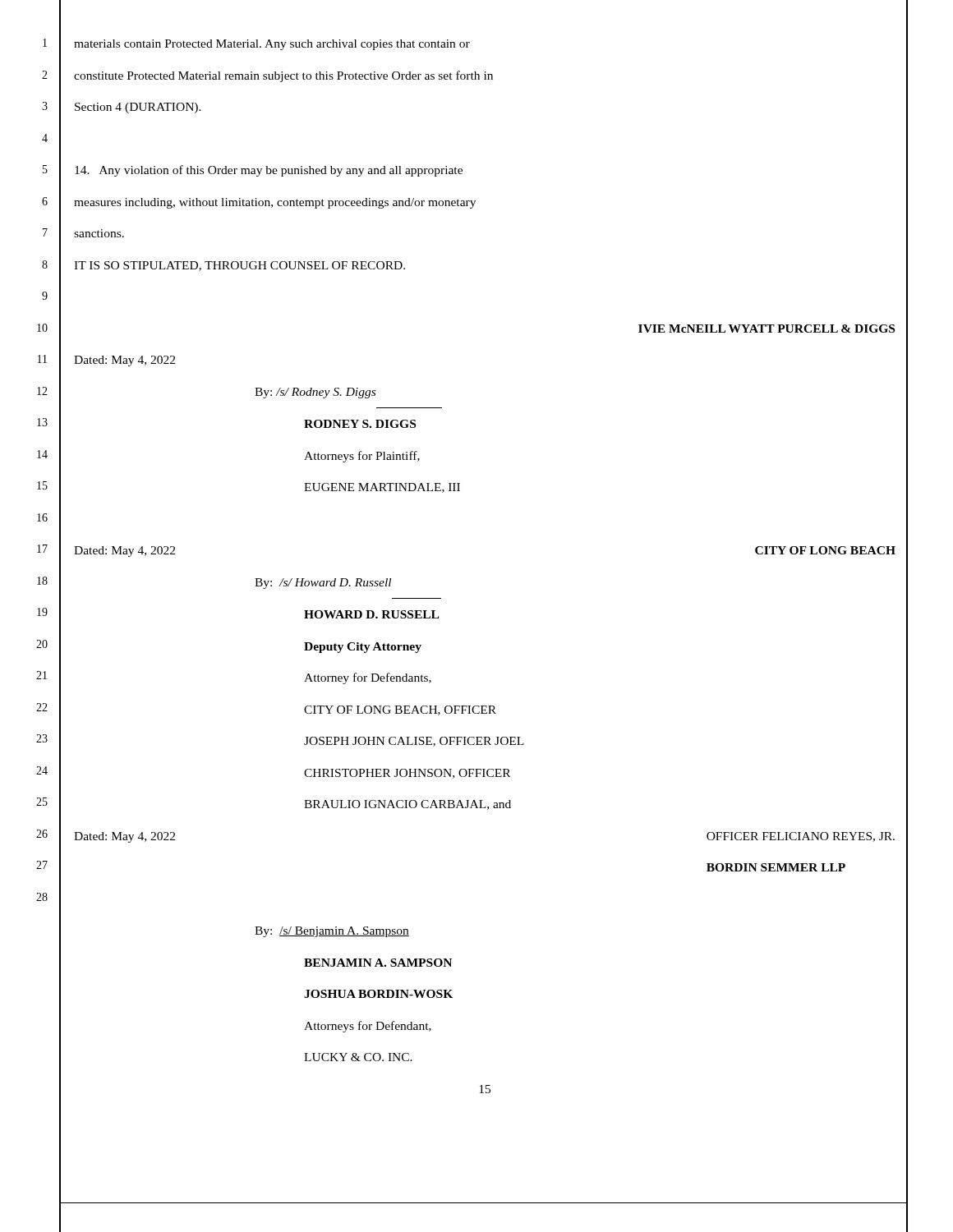Screen dimensions: 1232x953
Task: Where does it say "Attorney for Defendants,"?
Action: 368,678
